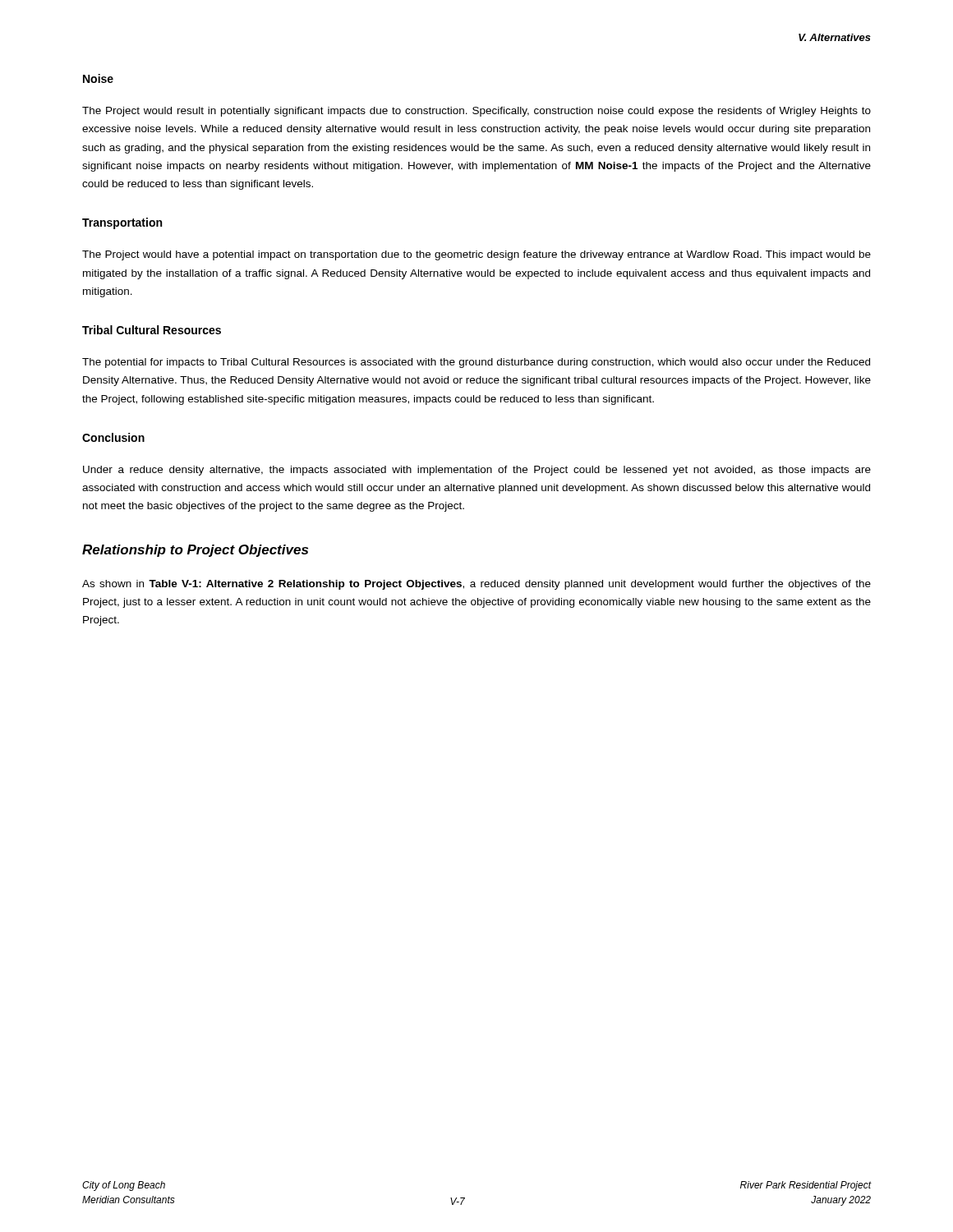Screen dimensions: 1232x953
Task: Navigate to the region starting "The Project would have"
Action: coord(476,273)
